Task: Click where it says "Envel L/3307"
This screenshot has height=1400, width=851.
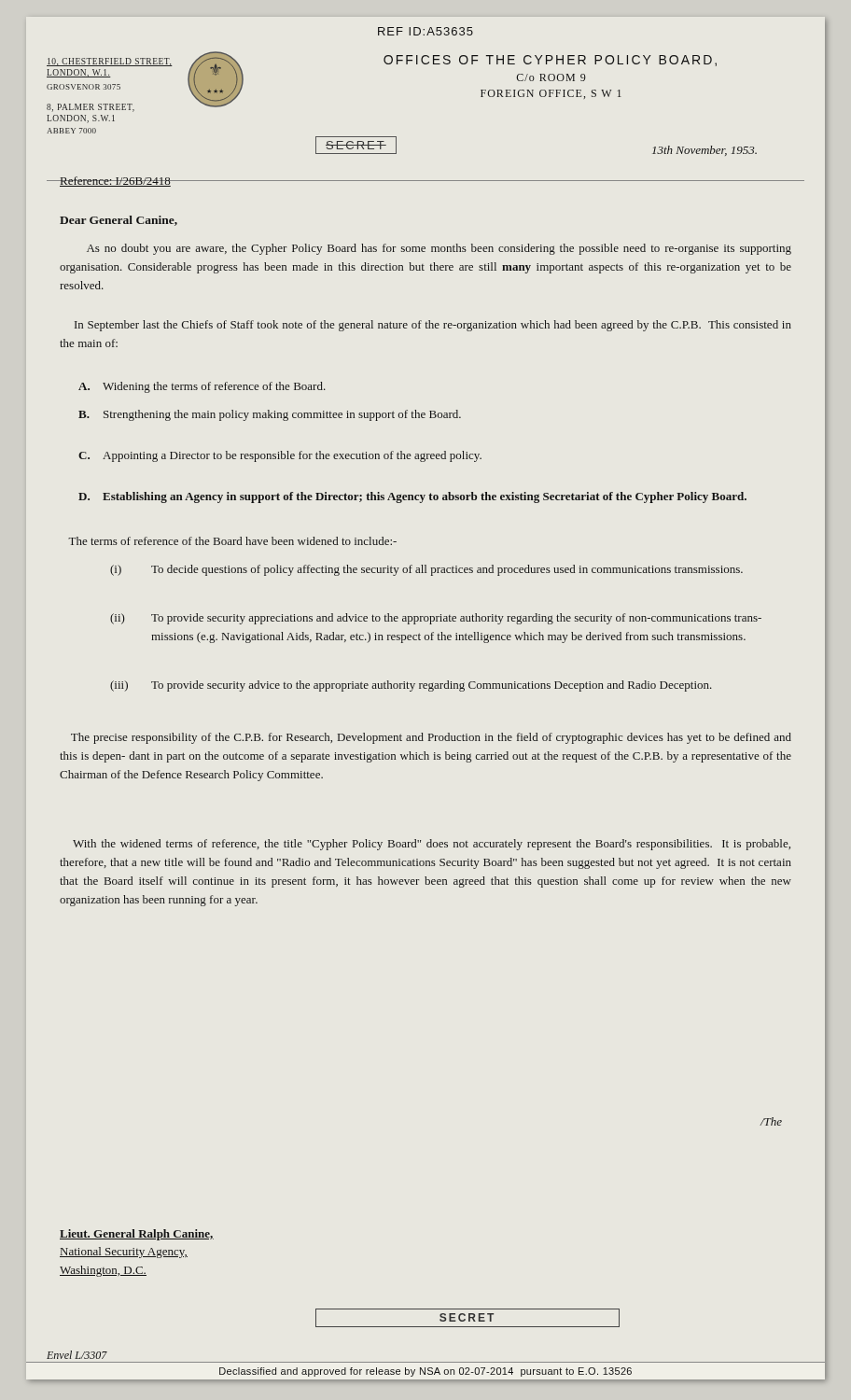Action: point(77,1355)
